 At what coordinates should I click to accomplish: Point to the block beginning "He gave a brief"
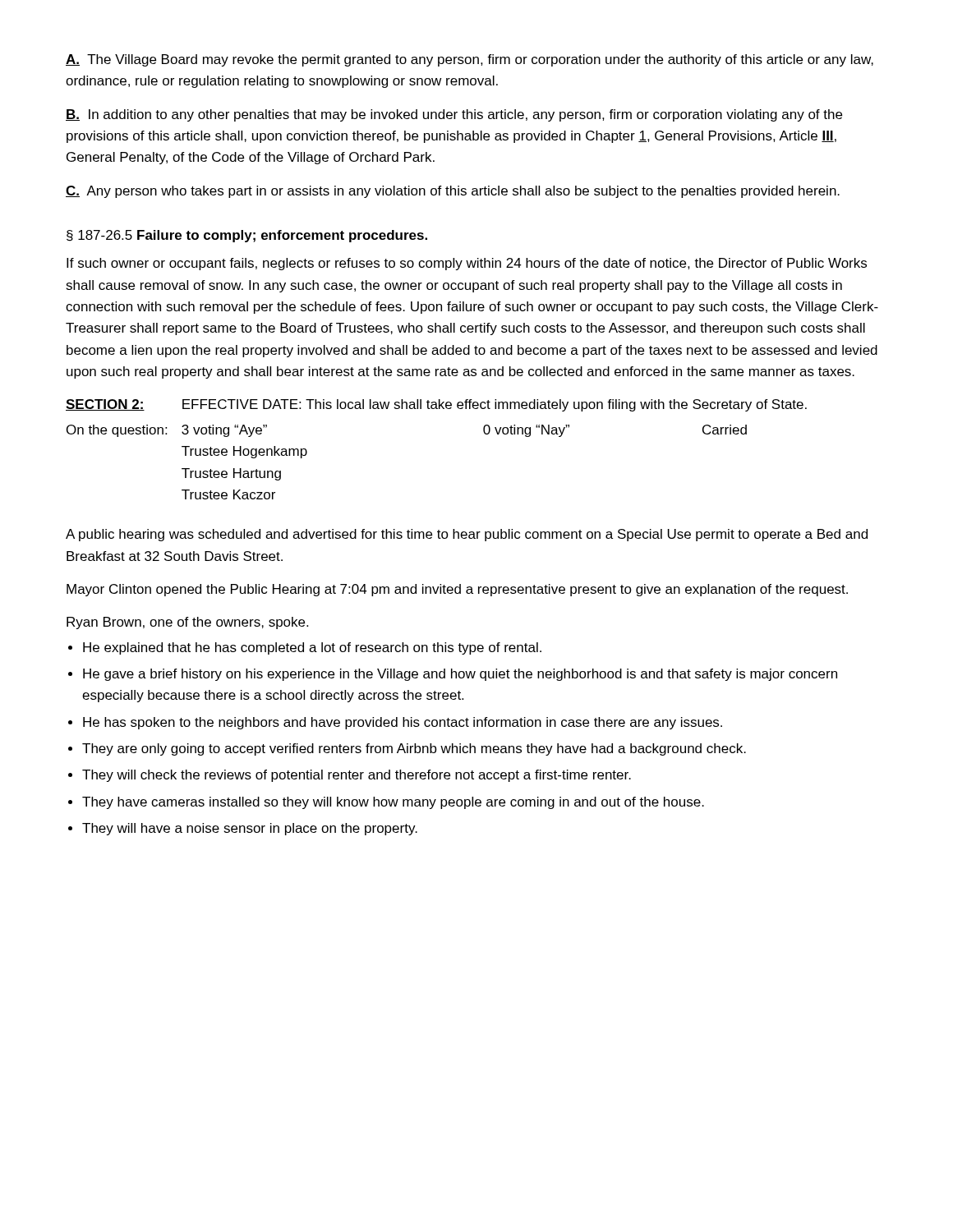click(x=460, y=685)
